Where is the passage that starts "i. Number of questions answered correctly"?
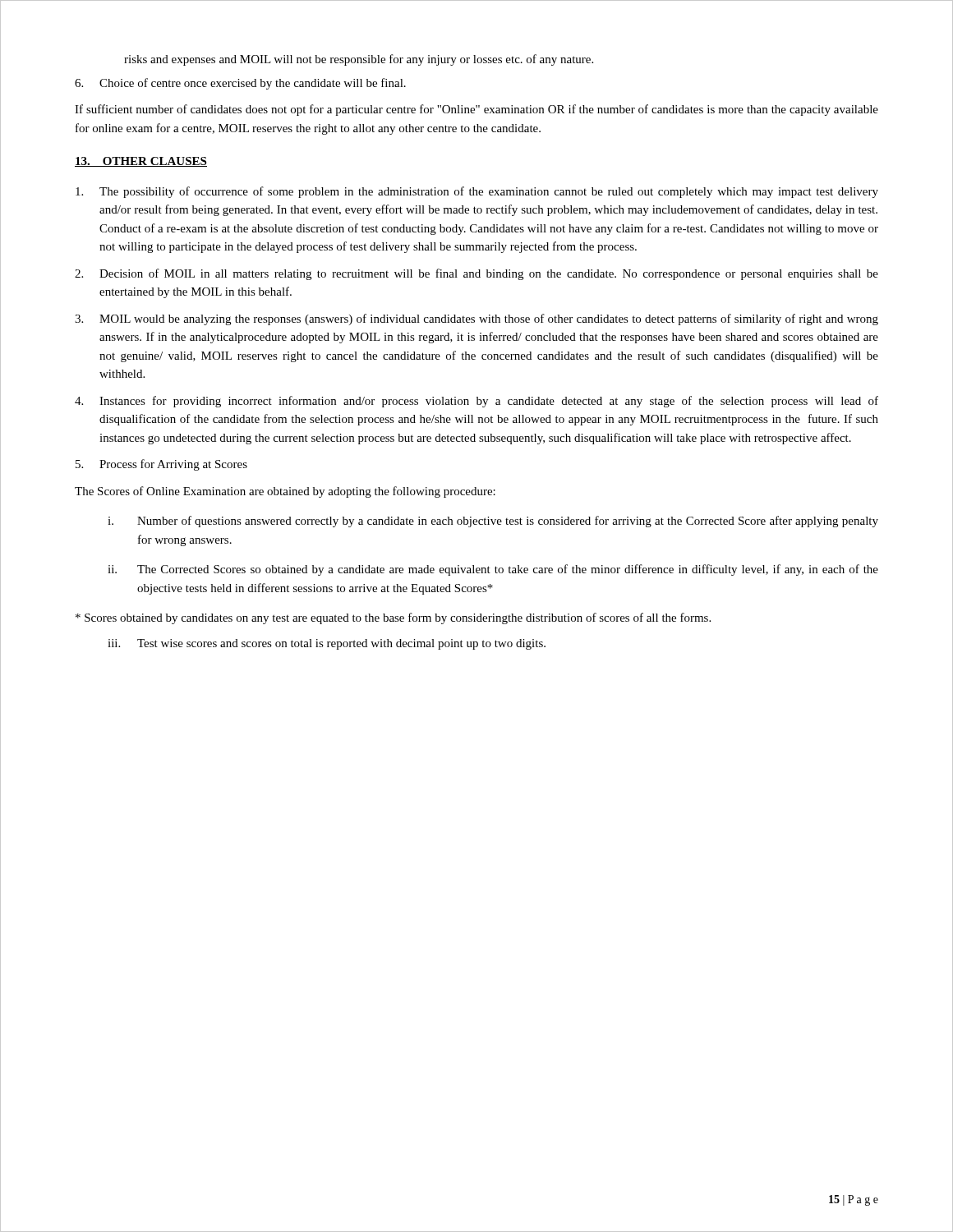Viewport: 953px width, 1232px height. click(x=493, y=530)
